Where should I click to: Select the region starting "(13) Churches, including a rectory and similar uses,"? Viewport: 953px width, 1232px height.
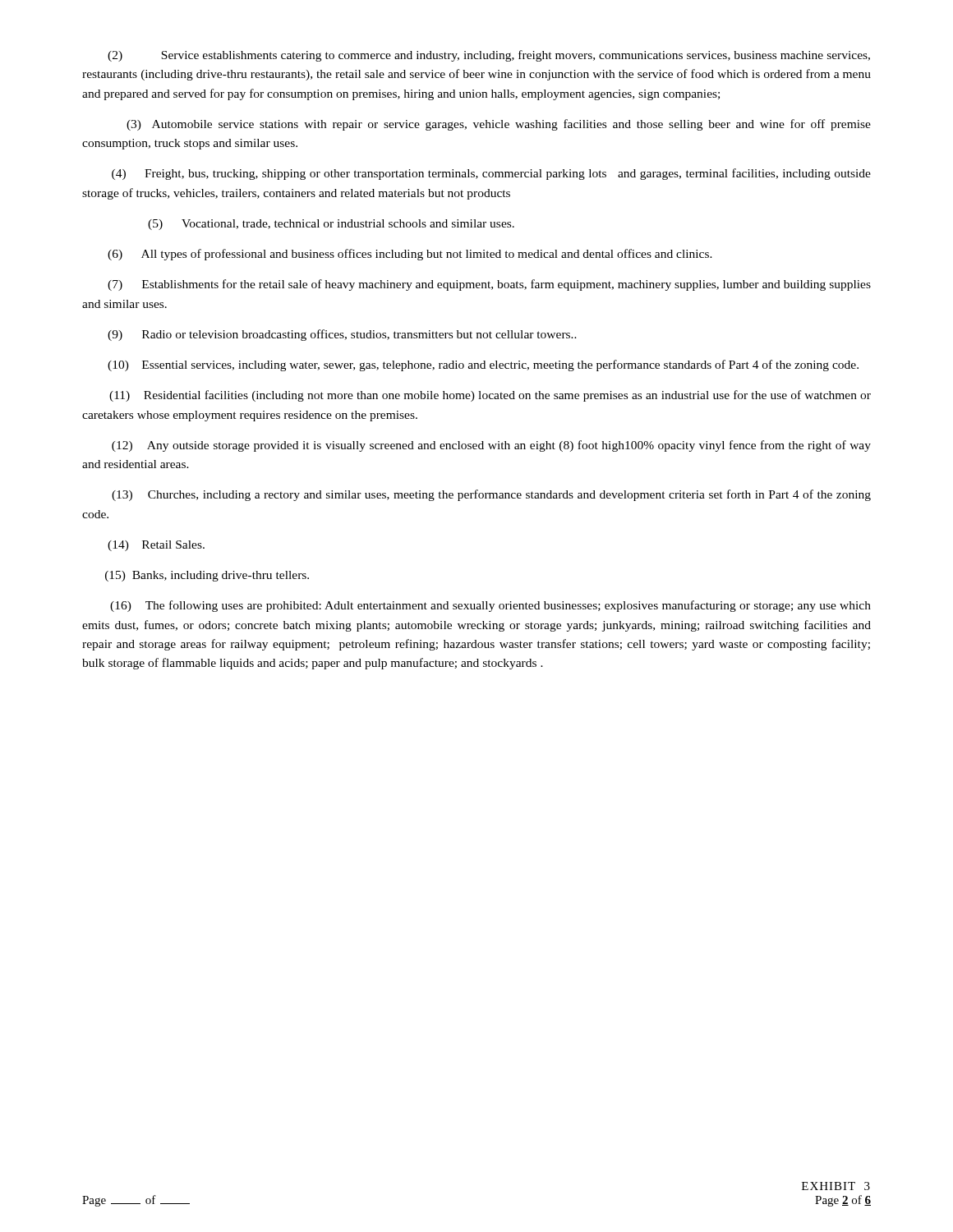tap(476, 504)
